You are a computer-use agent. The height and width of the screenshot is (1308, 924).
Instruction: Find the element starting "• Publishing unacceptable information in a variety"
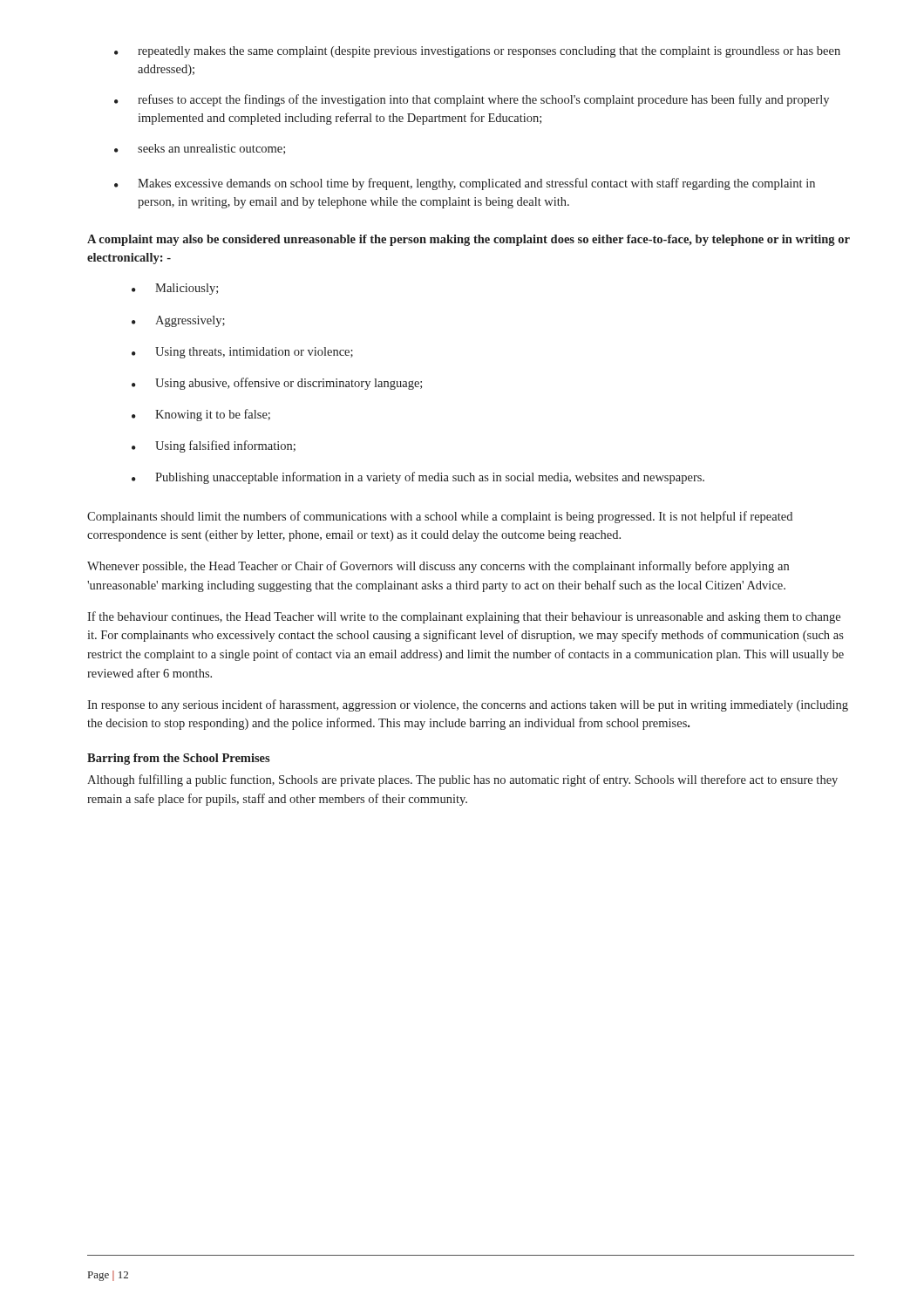(492, 480)
